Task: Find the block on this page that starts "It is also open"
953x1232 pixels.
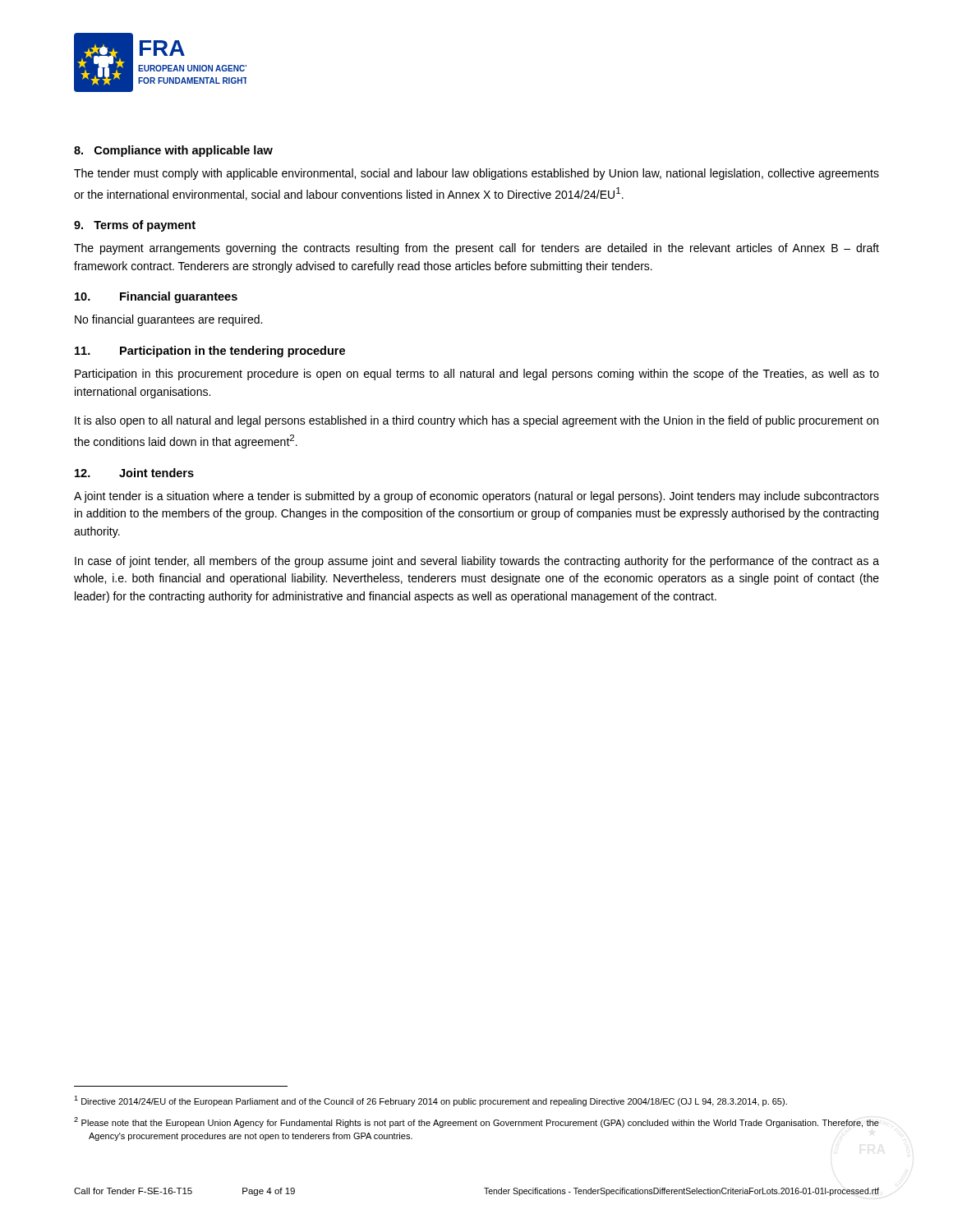Action: (x=476, y=431)
